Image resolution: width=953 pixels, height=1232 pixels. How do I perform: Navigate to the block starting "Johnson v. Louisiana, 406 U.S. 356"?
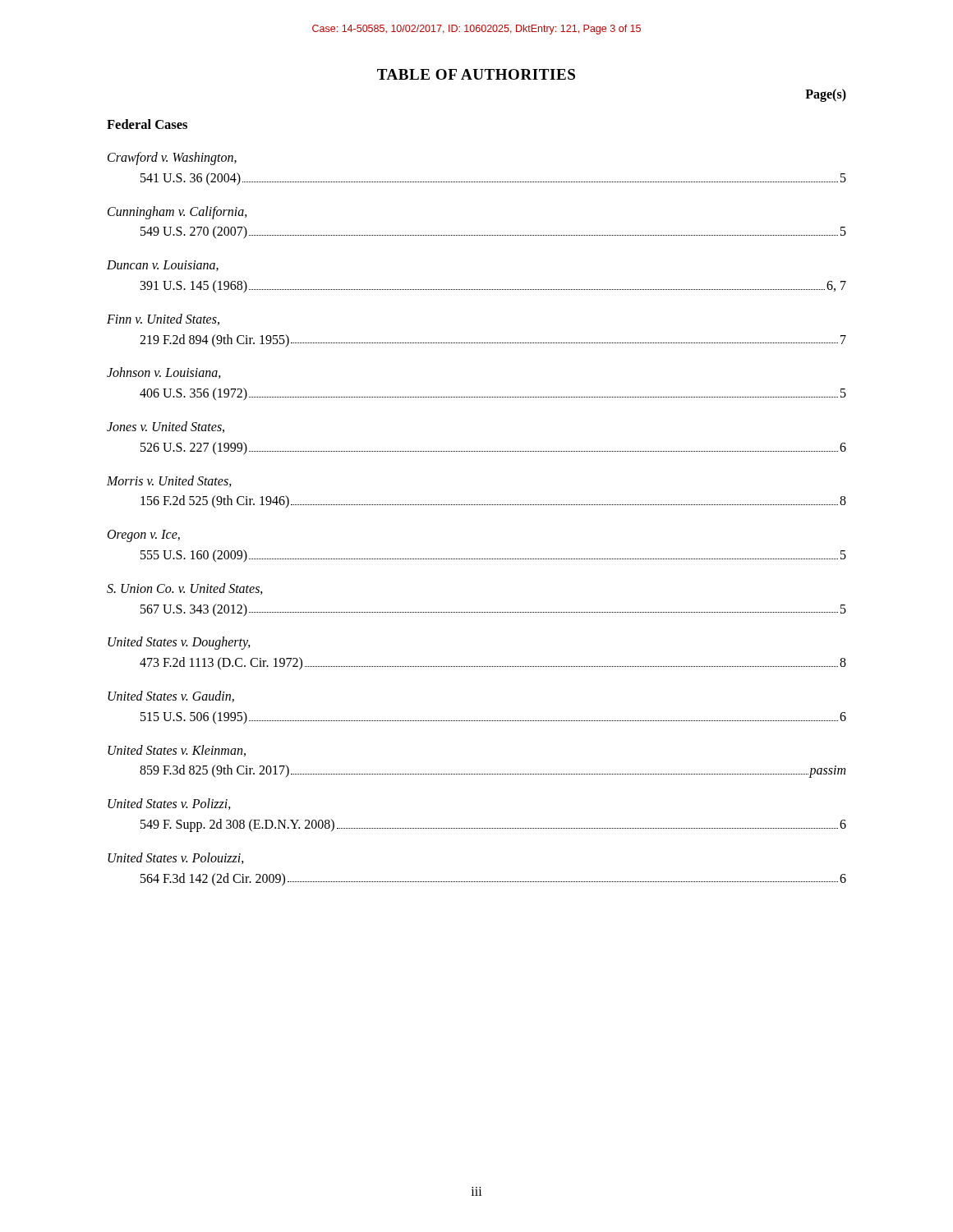(x=164, y=373)
